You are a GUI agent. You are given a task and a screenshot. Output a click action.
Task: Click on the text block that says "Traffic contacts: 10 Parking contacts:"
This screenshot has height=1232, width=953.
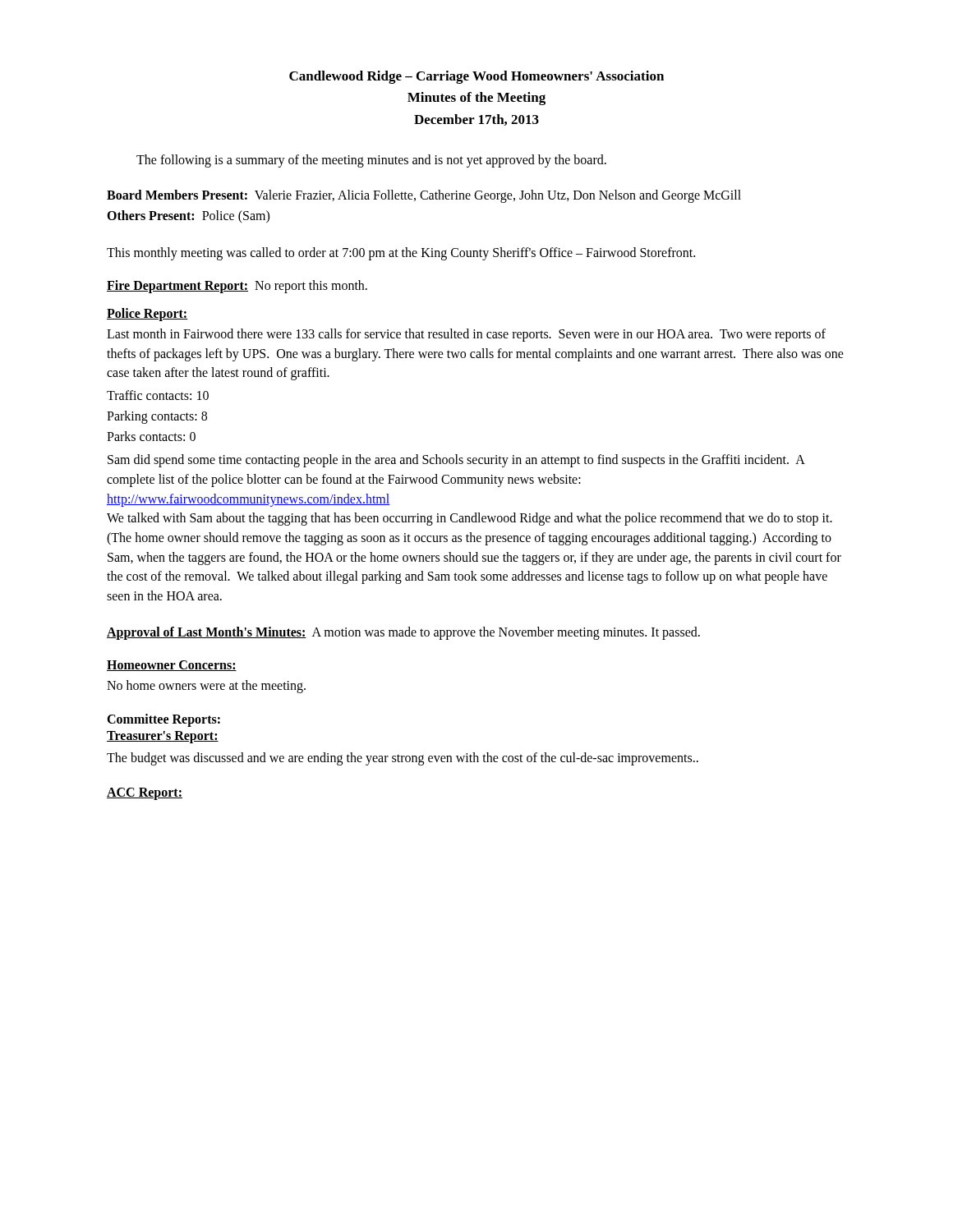(158, 416)
